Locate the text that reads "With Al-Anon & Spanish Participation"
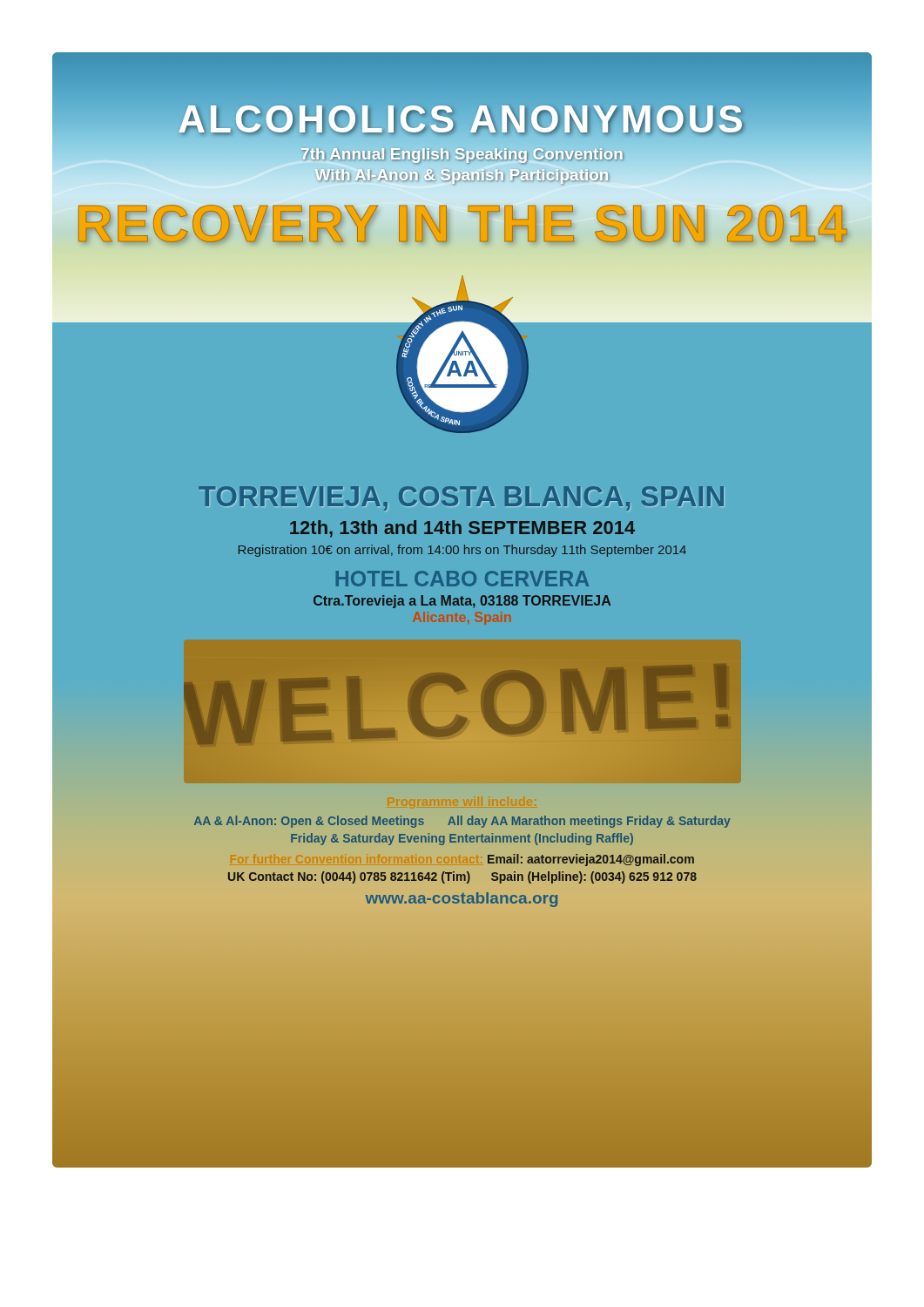This screenshot has height=1307, width=924. [x=462, y=175]
